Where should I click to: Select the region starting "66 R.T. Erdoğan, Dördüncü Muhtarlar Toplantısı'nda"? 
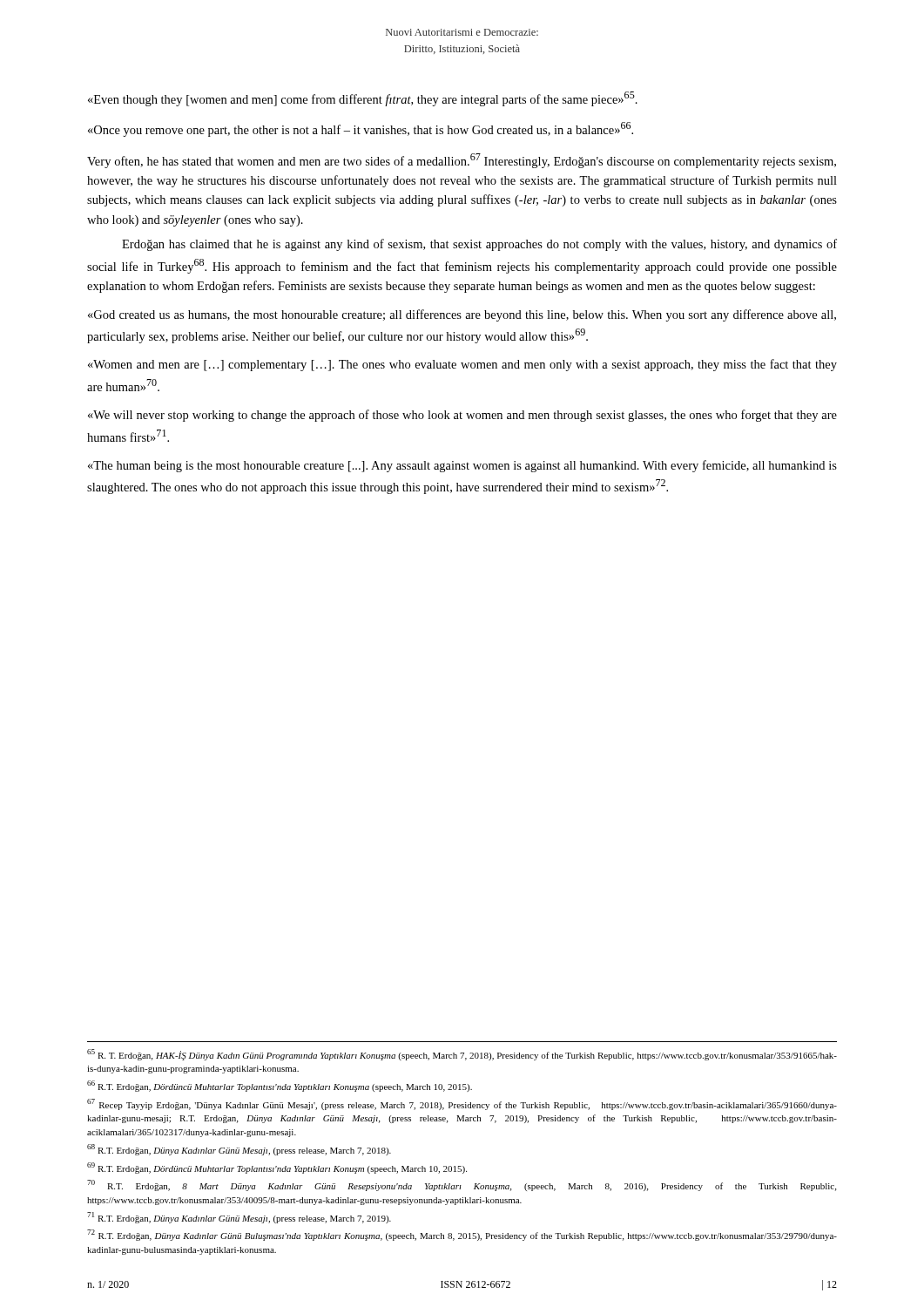pyautogui.click(x=280, y=1085)
